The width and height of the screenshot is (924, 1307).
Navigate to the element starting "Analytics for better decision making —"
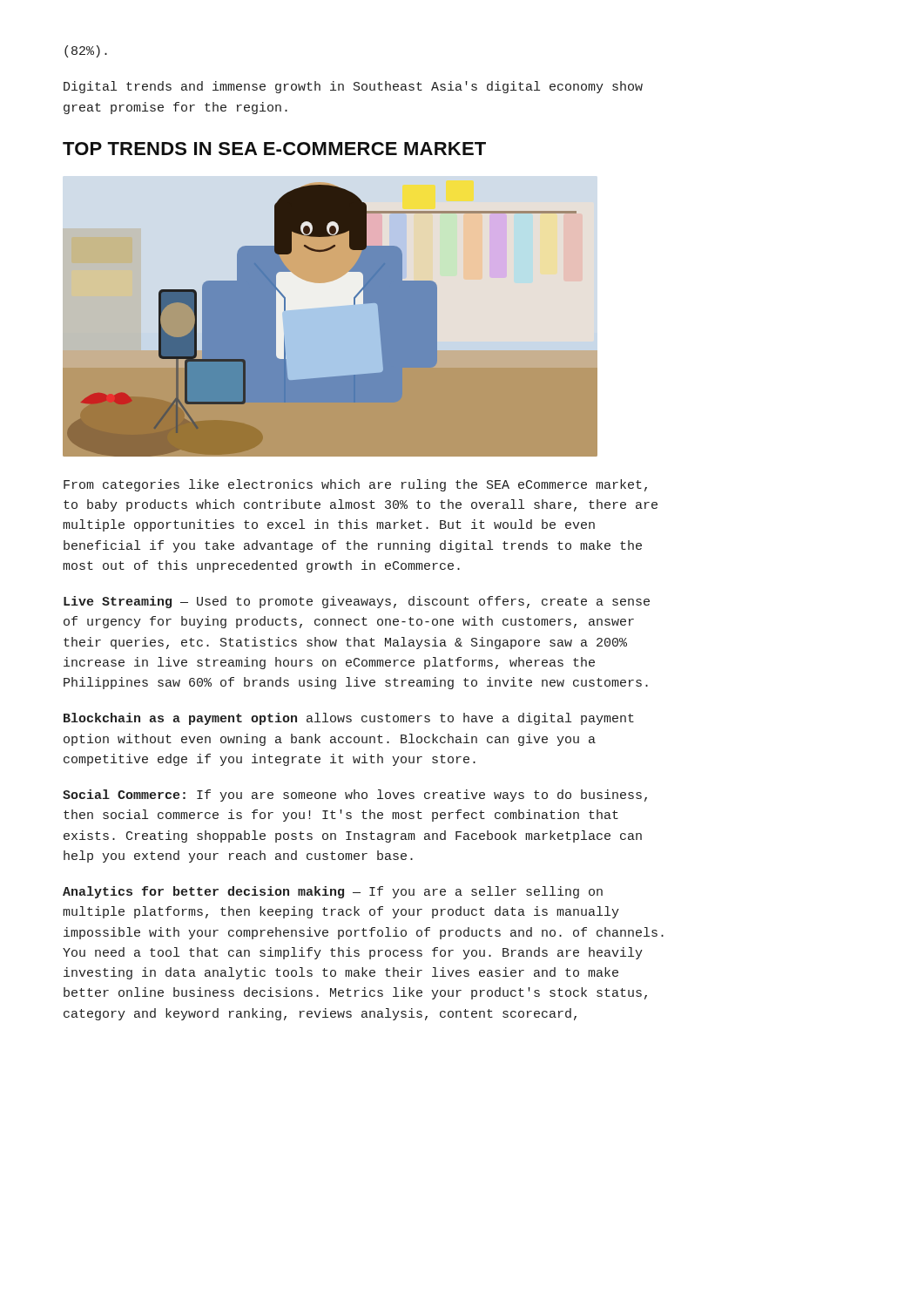[x=365, y=953]
